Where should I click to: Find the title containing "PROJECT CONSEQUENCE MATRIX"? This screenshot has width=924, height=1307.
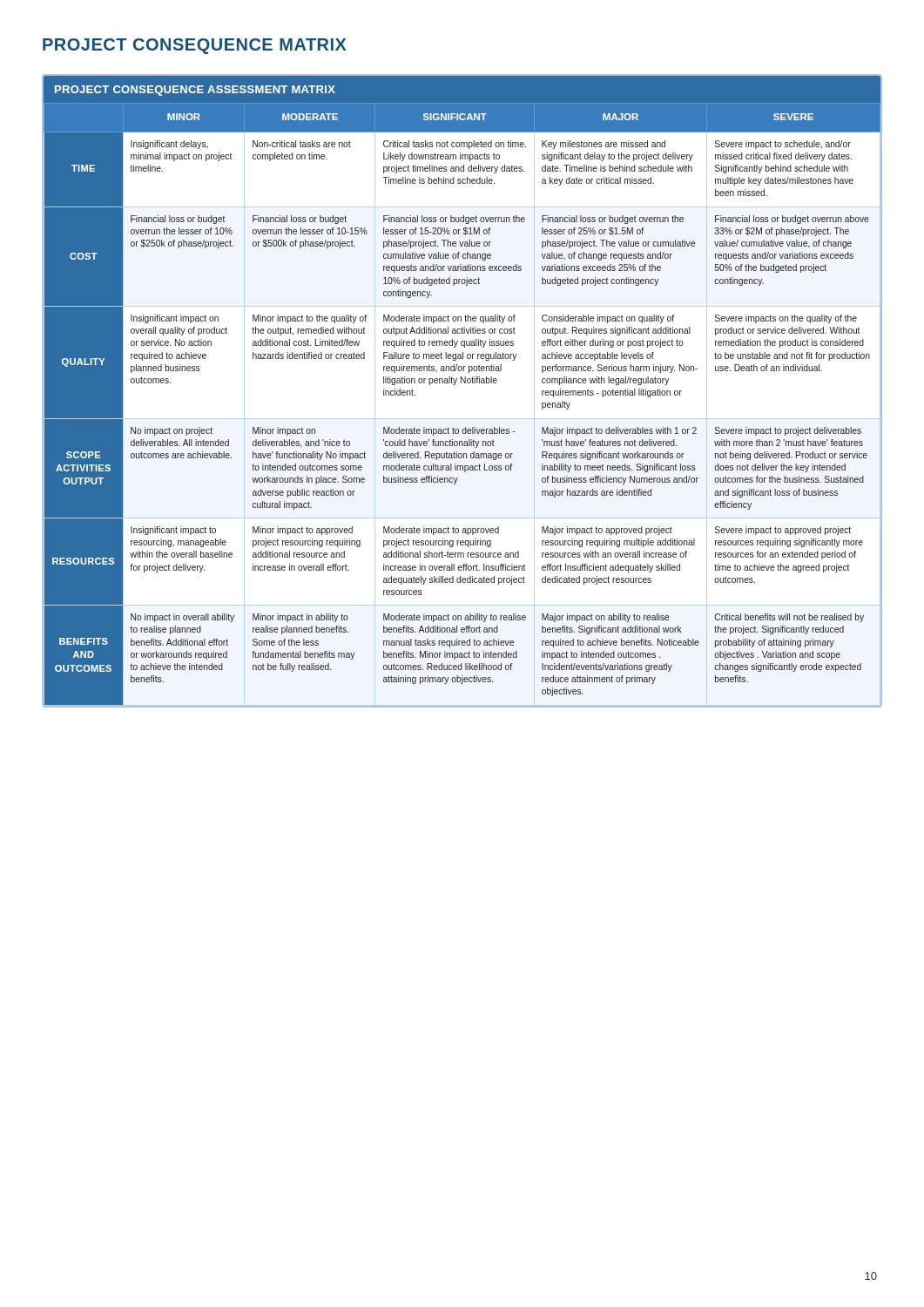pyautogui.click(x=195, y=46)
